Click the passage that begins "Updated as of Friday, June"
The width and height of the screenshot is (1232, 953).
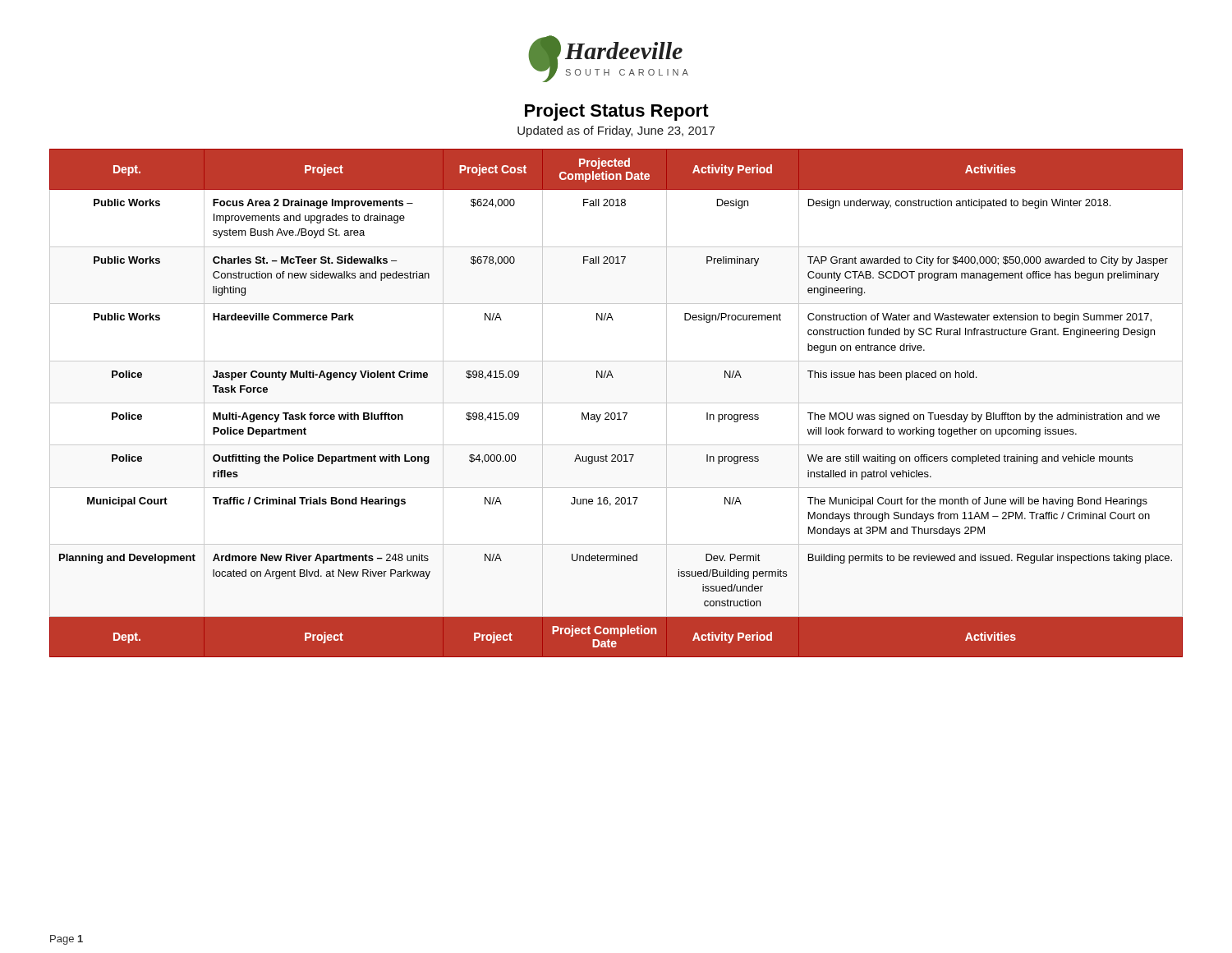[x=616, y=130]
